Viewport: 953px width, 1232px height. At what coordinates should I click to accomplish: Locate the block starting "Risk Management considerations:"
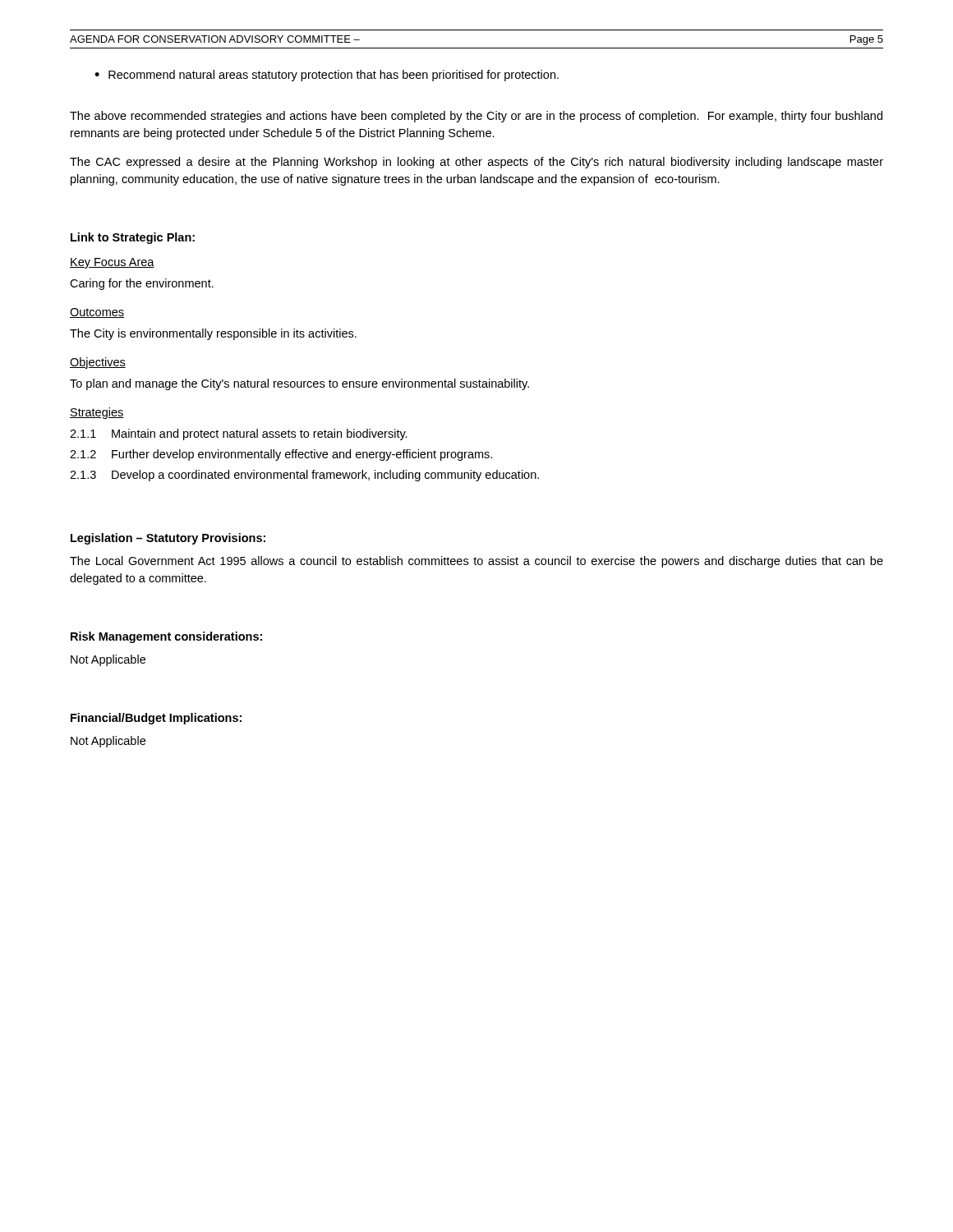(x=166, y=636)
